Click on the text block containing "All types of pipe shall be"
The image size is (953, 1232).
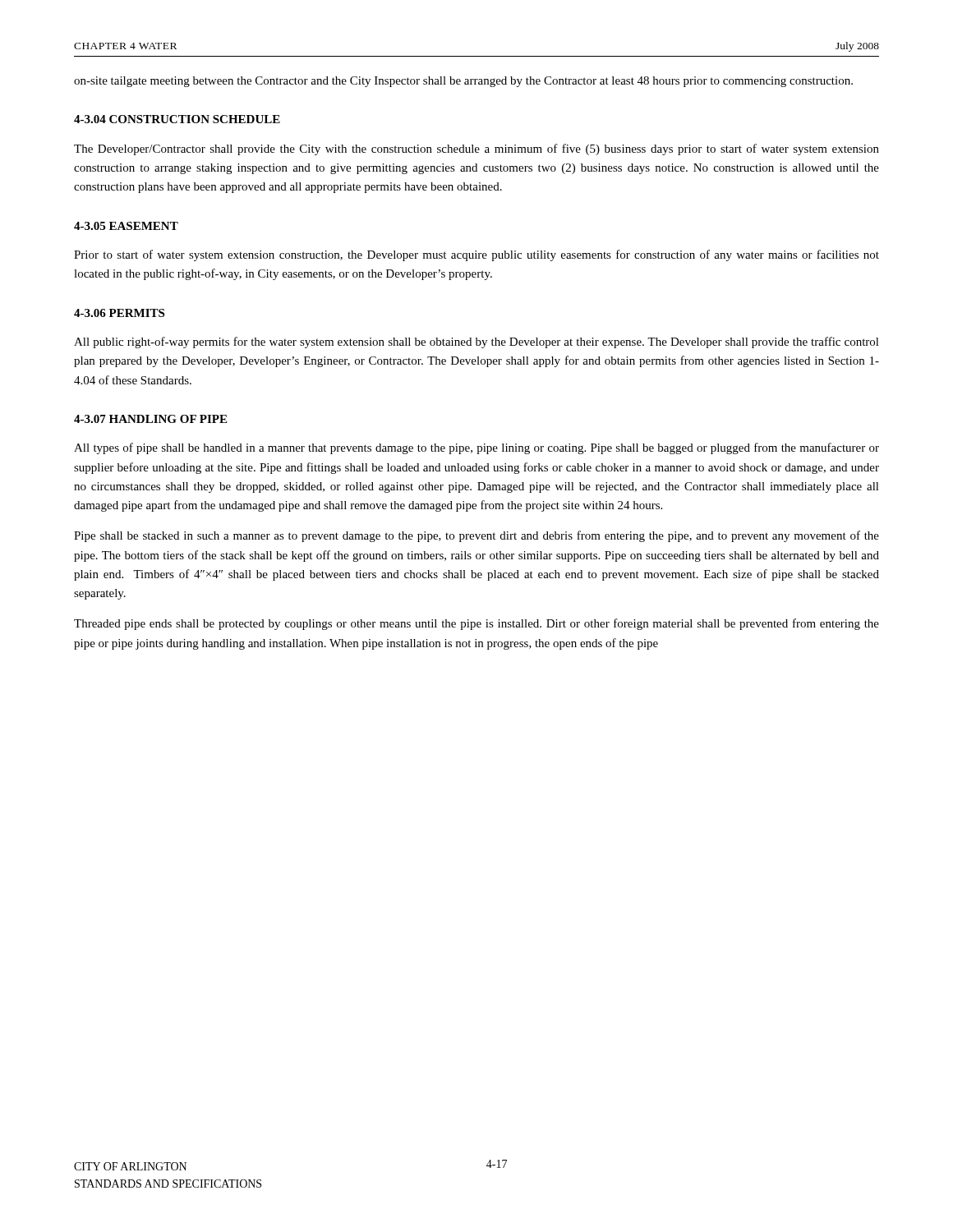pos(476,476)
